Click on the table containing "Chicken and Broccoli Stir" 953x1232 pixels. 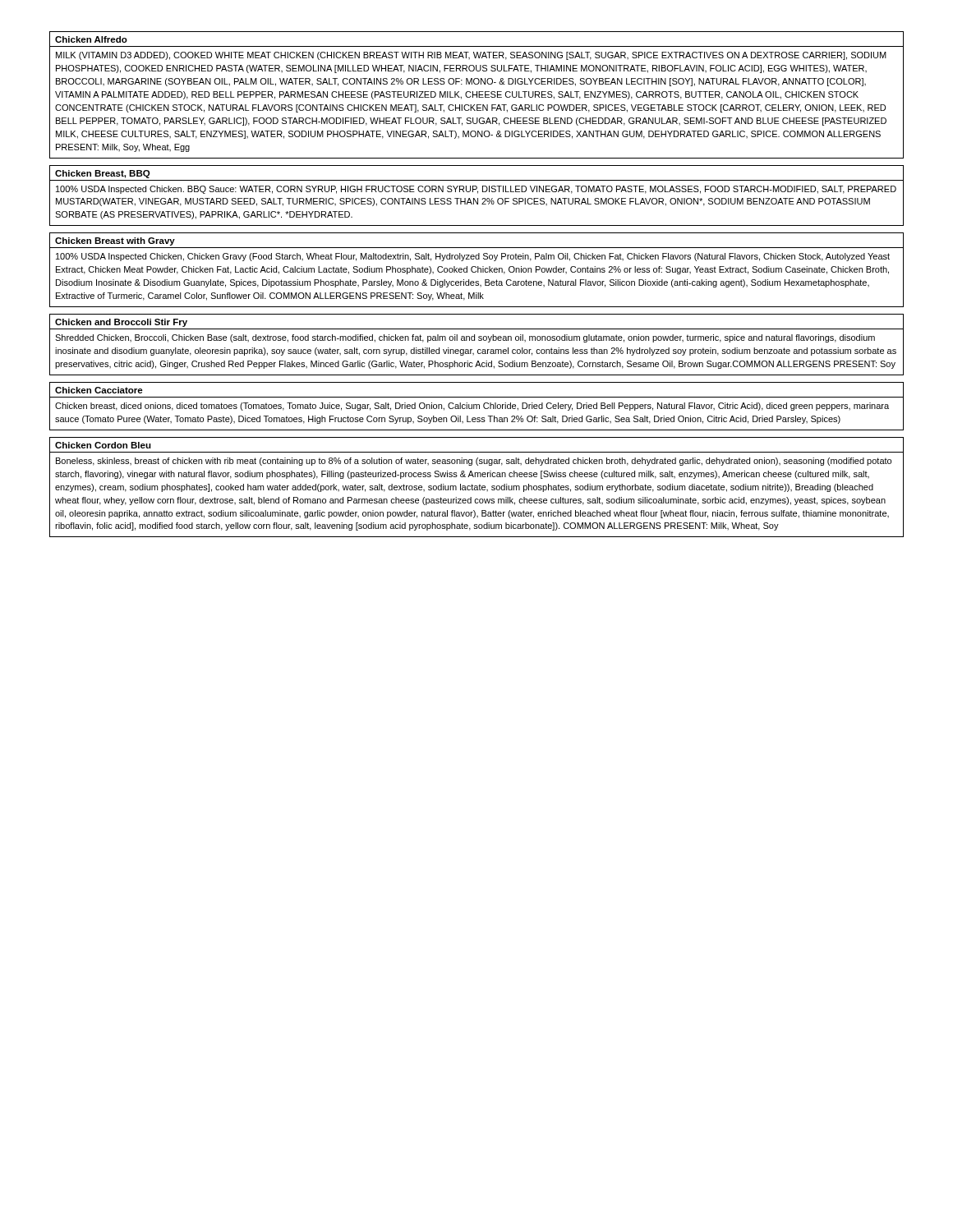pos(476,345)
